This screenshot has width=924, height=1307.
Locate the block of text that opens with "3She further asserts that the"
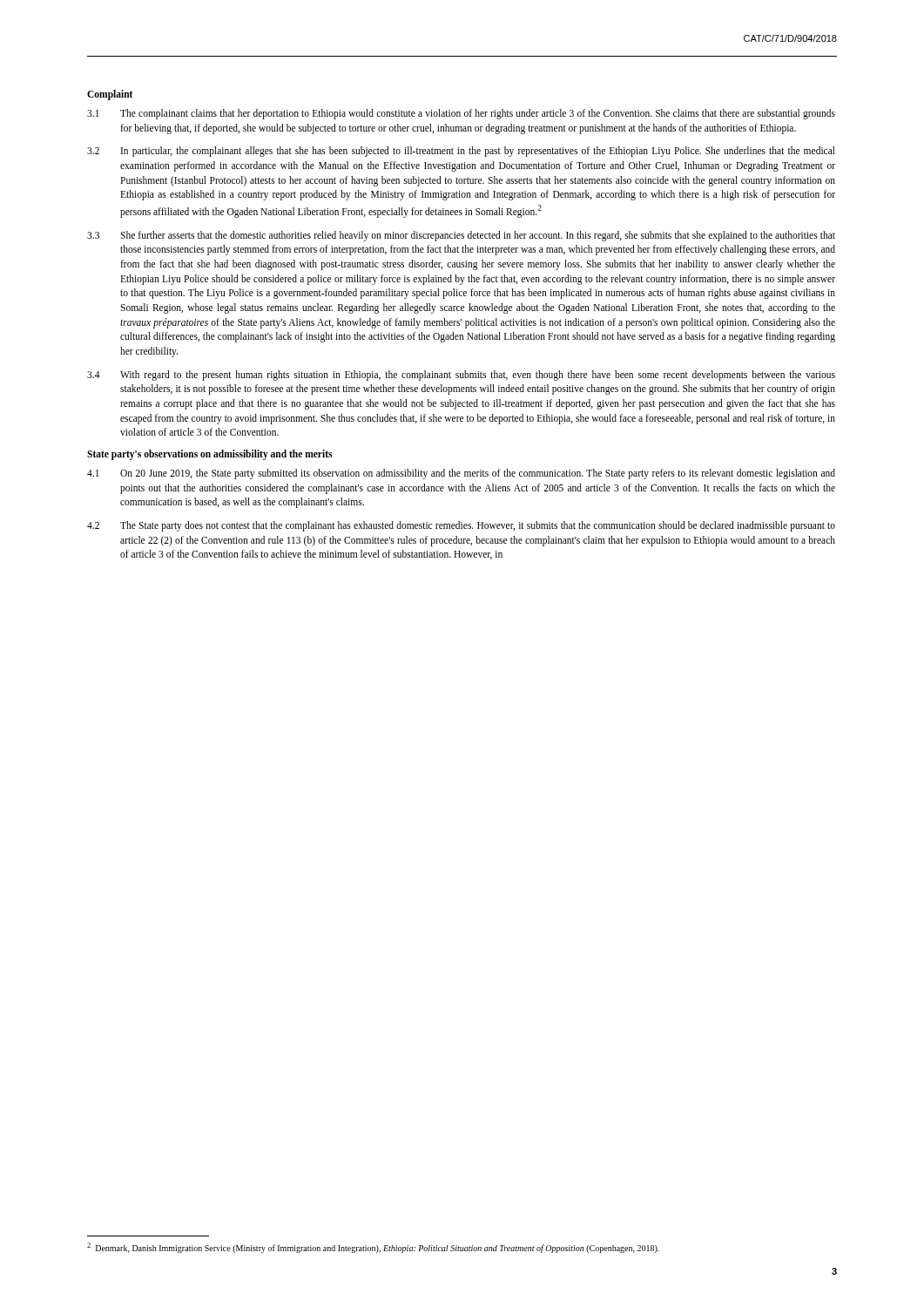coord(461,293)
